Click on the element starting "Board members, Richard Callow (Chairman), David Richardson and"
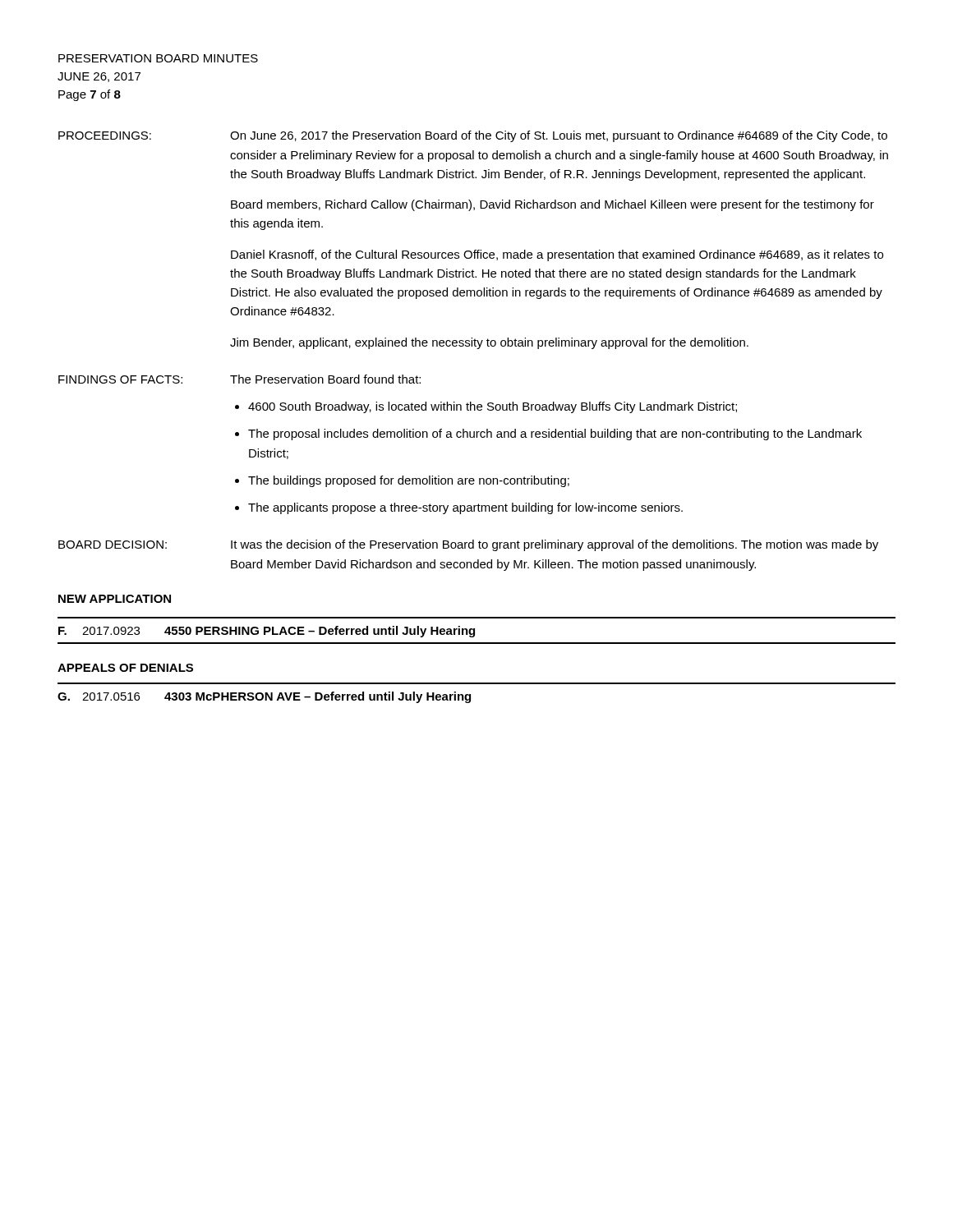 [552, 214]
